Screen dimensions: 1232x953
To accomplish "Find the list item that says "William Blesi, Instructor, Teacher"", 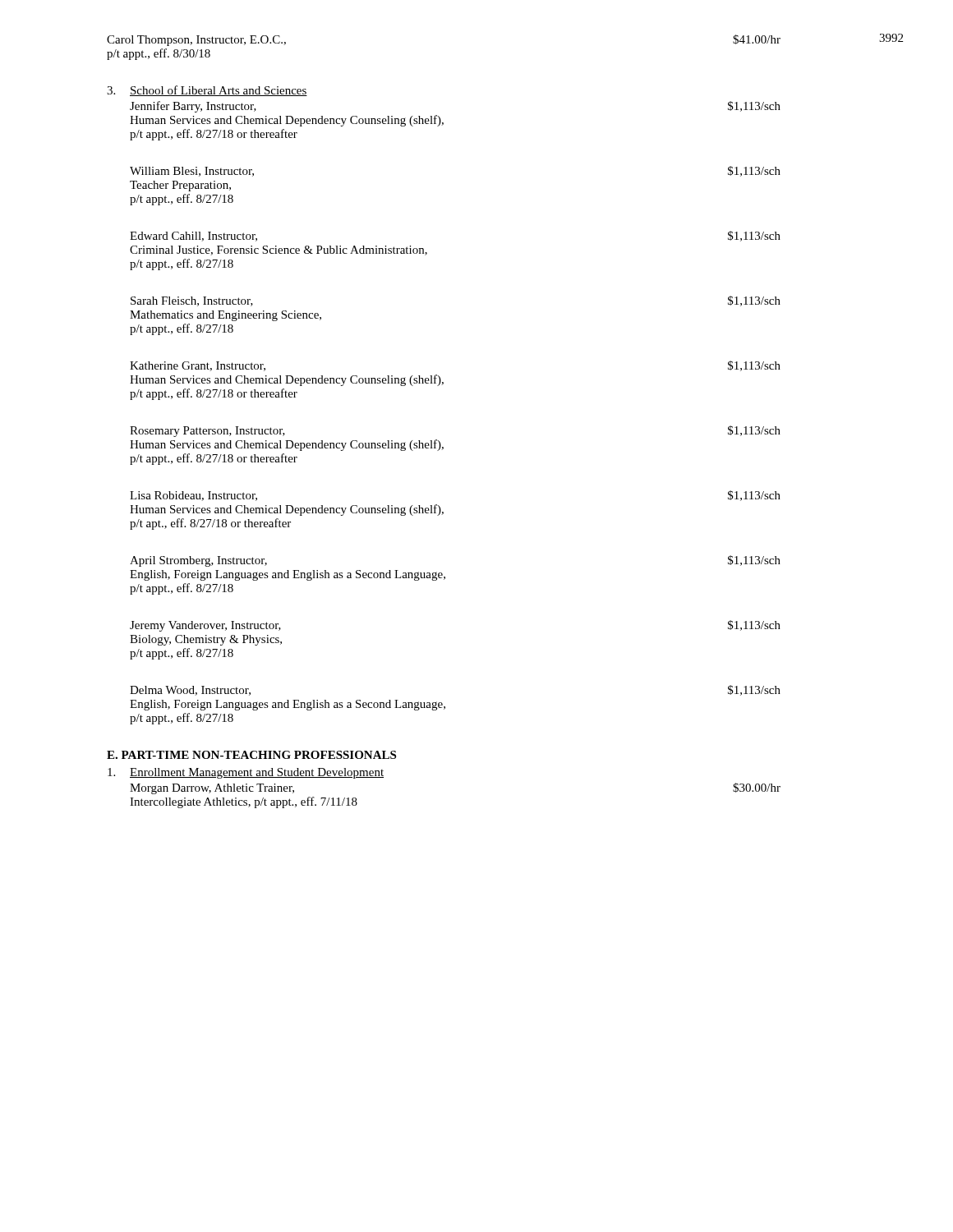I will click(193, 170).
